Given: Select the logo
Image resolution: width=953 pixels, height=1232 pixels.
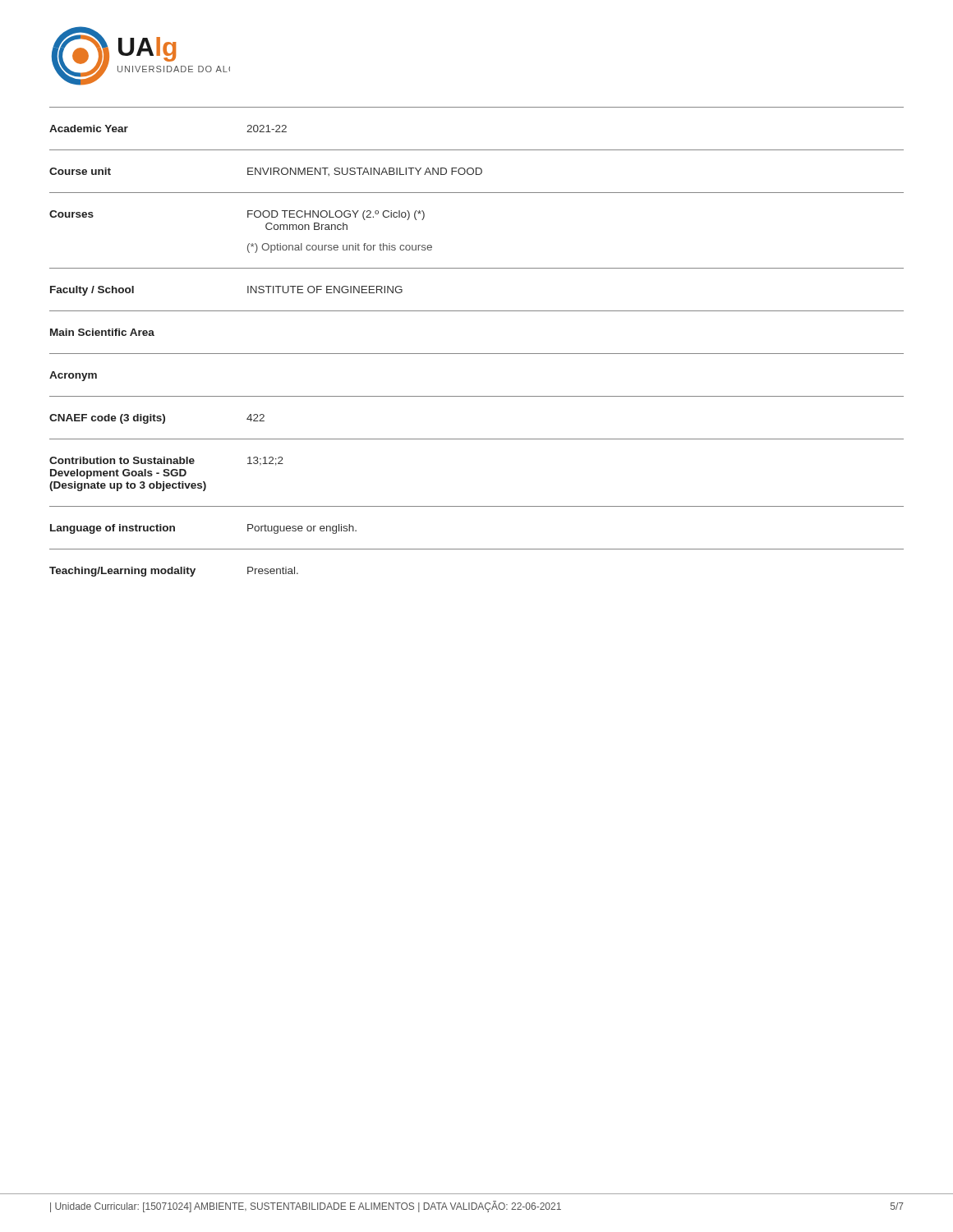Looking at the screenshot, I should 476,57.
